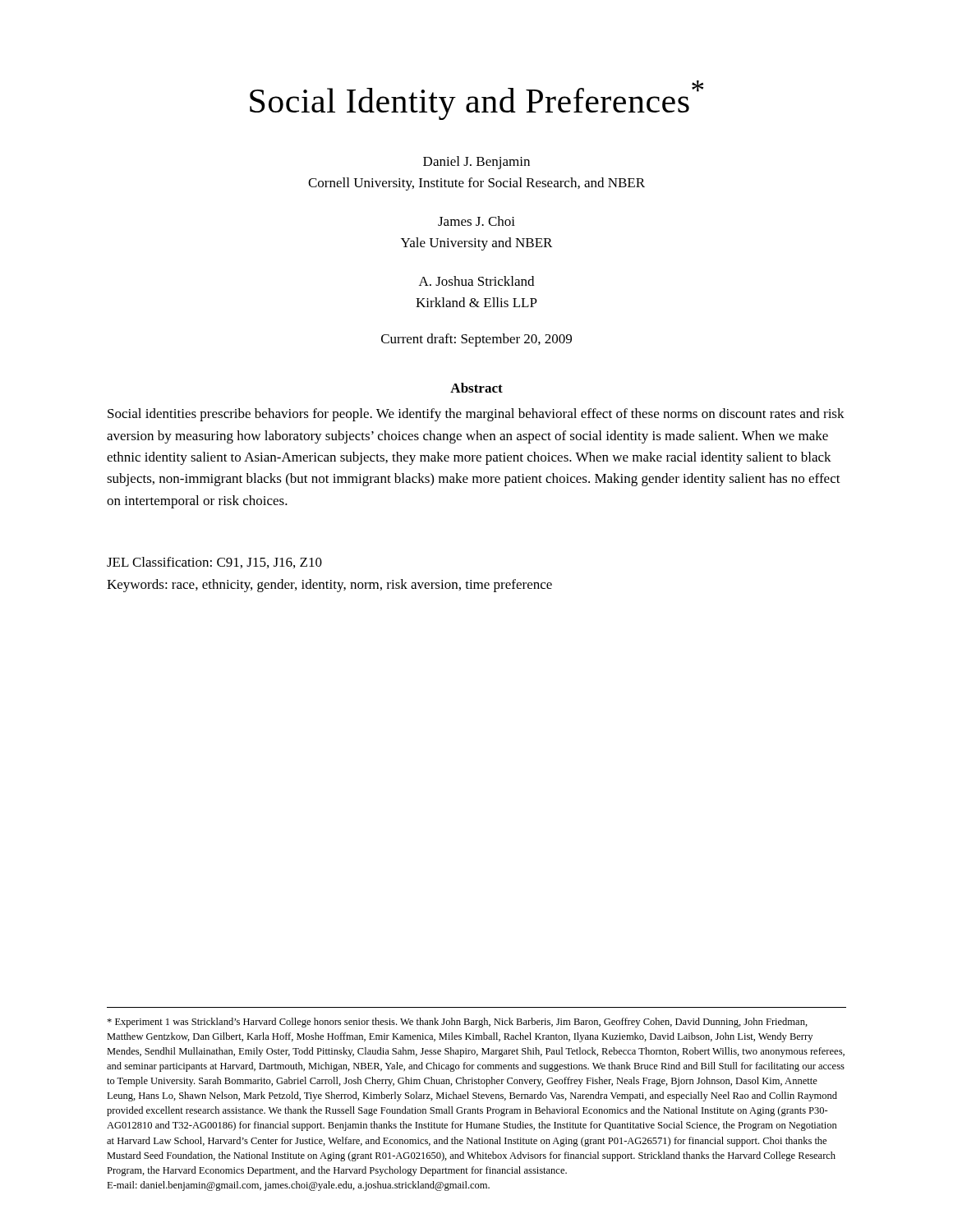Image resolution: width=953 pixels, height=1232 pixels.
Task: Locate the block starting "Social Identity and"
Action: [476, 97]
